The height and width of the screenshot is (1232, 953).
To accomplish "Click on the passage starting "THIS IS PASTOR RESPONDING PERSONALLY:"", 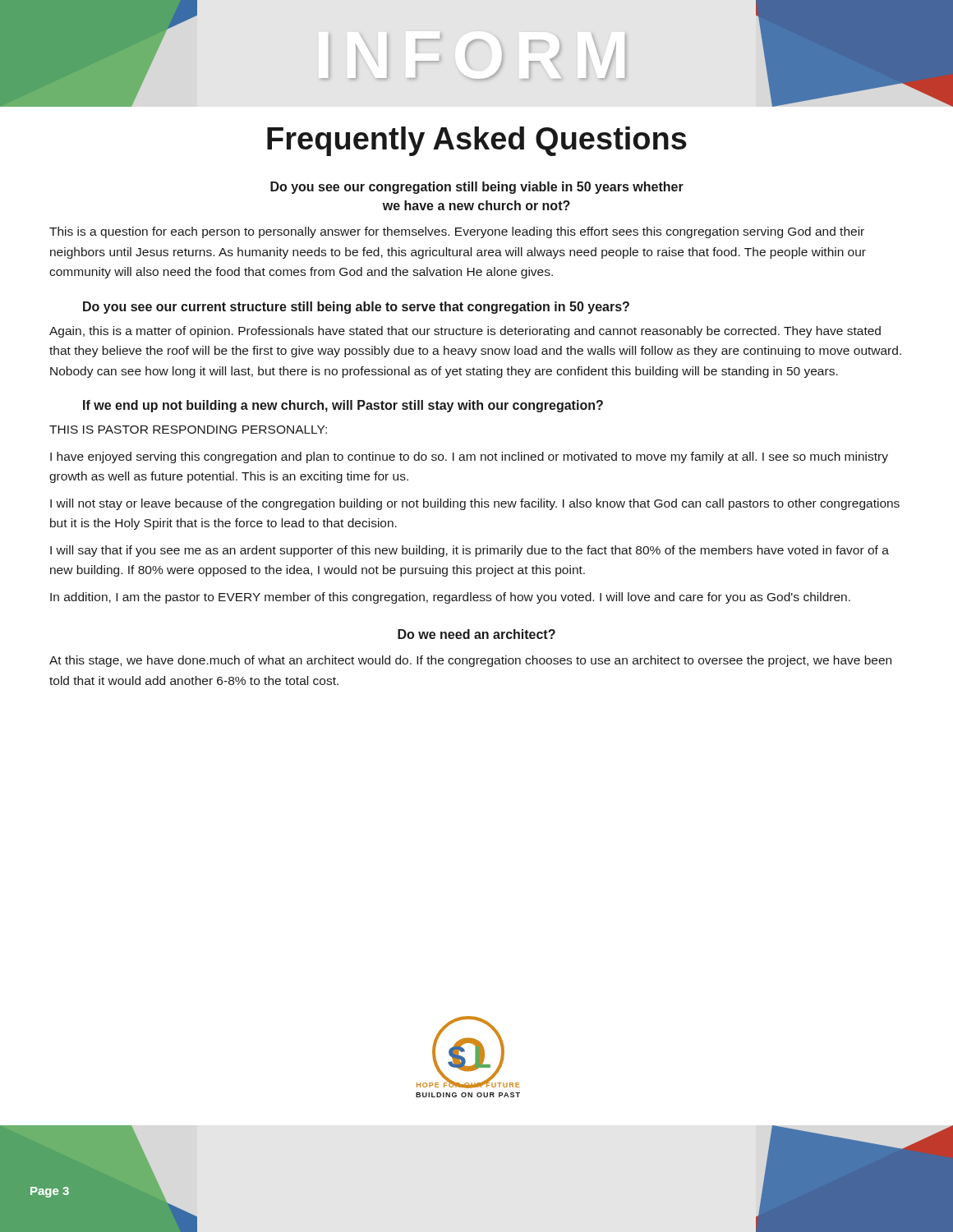I will tap(189, 429).
